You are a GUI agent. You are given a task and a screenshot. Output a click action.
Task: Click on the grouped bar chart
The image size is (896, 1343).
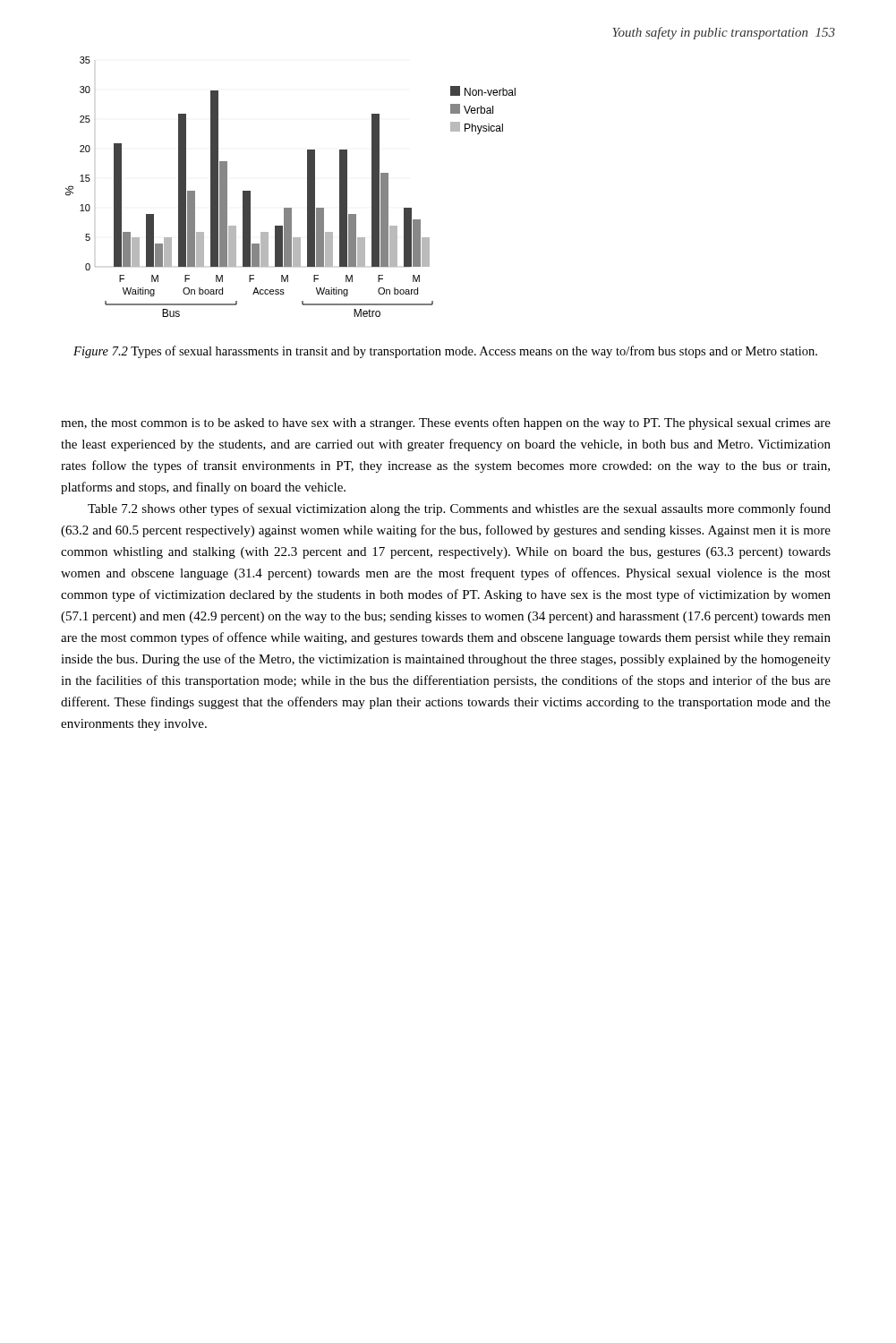click(x=320, y=193)
